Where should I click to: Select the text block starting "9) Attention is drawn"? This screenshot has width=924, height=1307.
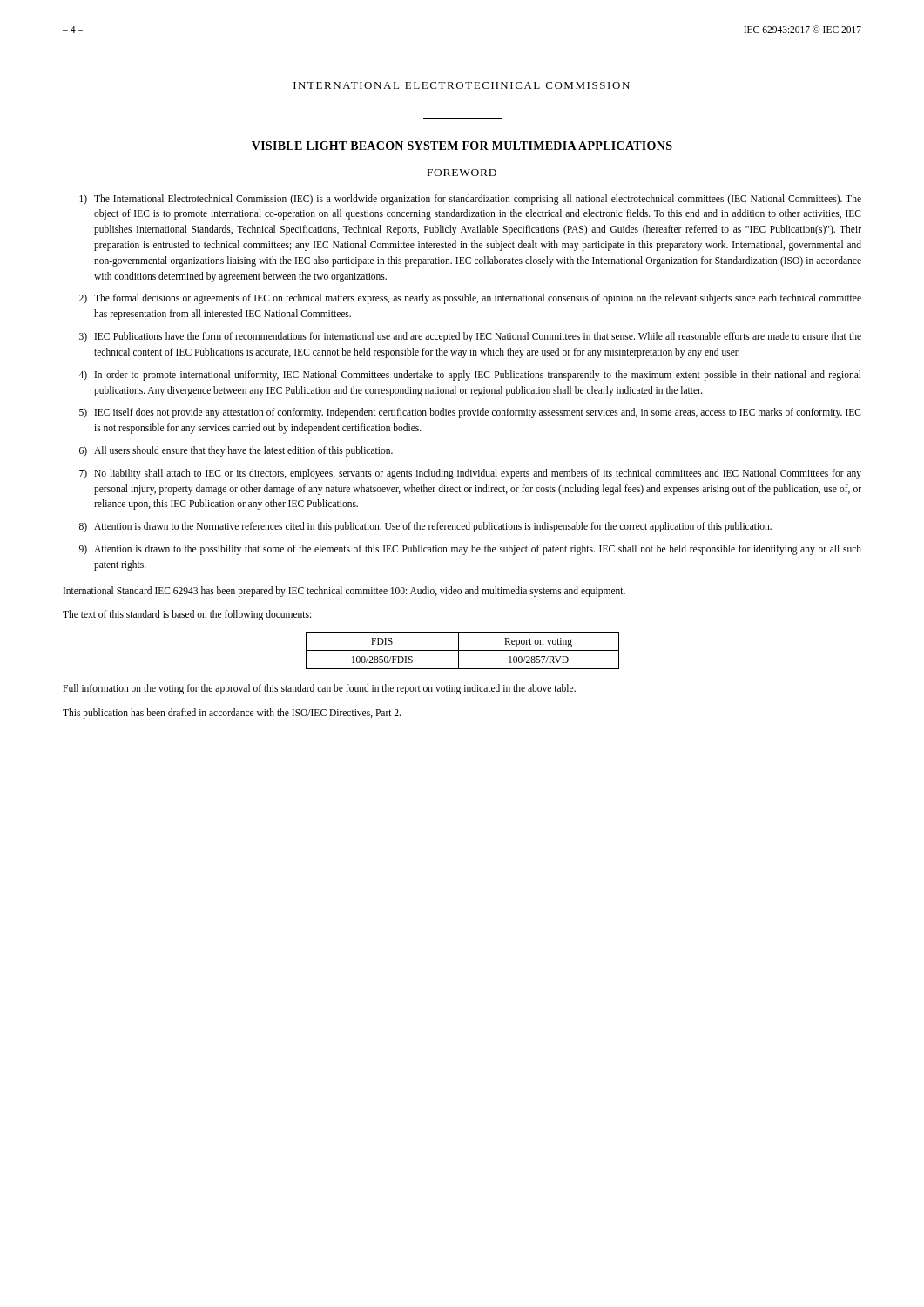(x=462, y=558)
